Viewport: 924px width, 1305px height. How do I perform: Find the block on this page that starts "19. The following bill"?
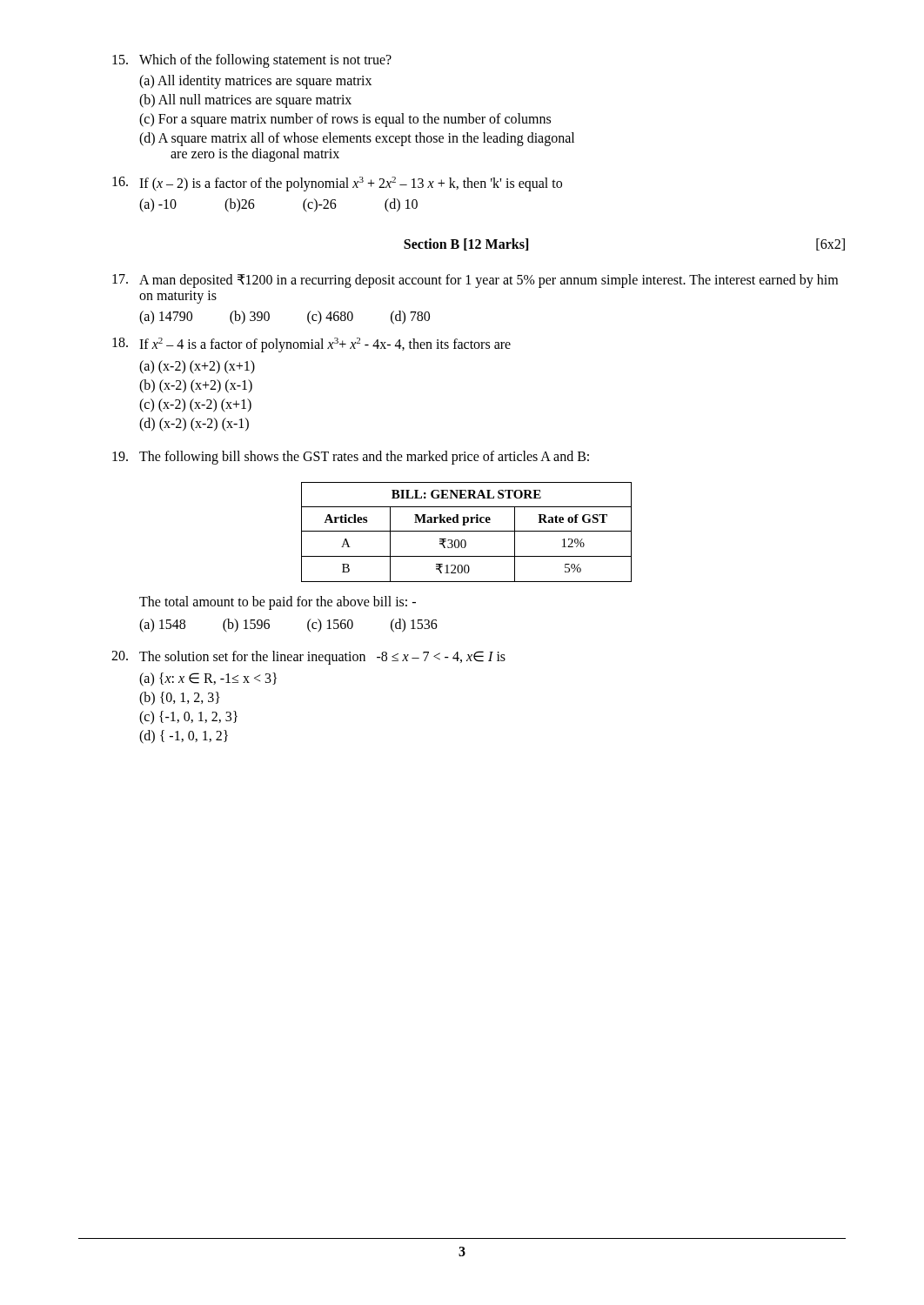tap(339, 459)
